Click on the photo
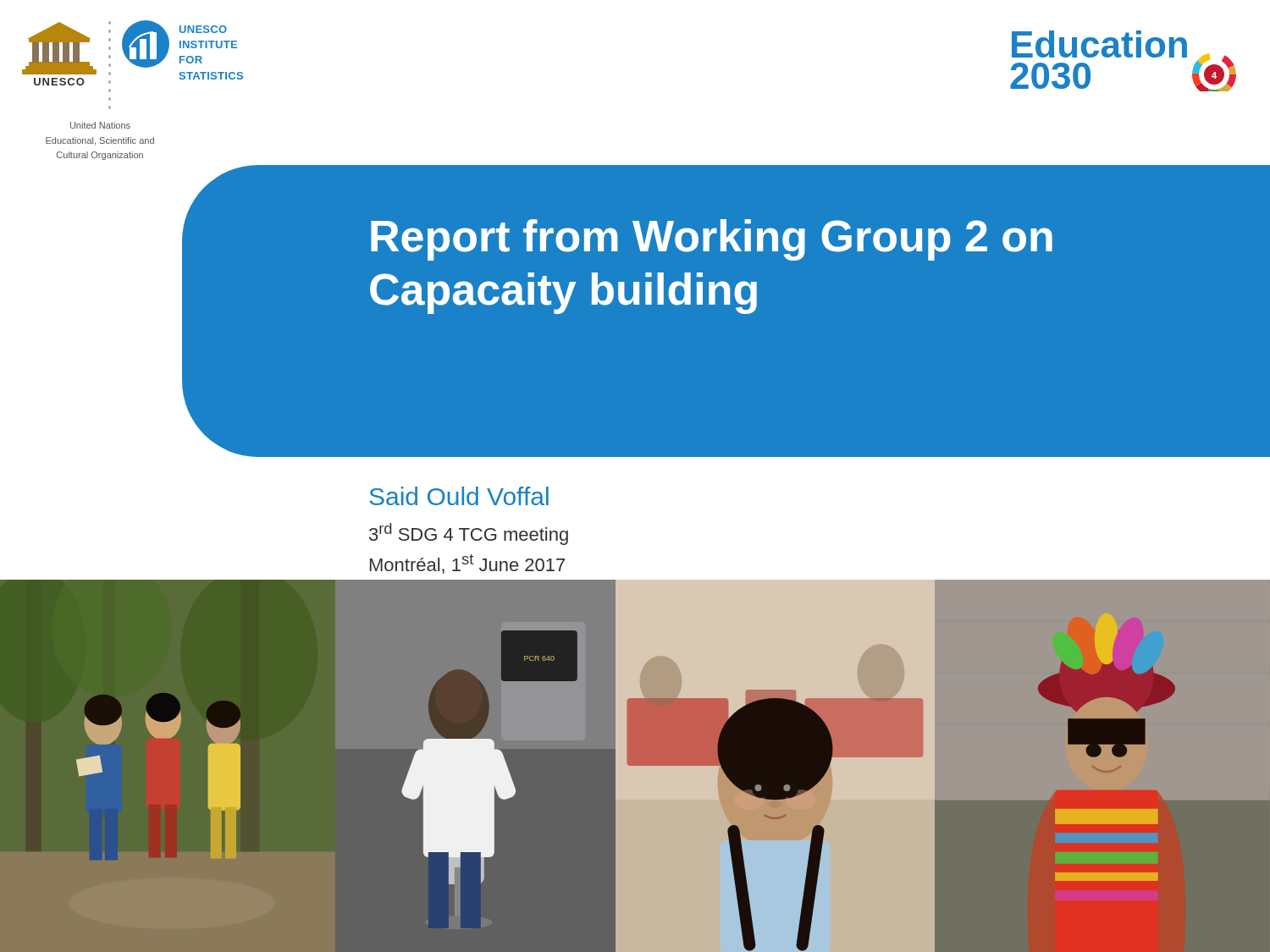The height and width of the screenshot is (952, 1270). pos(635,766)
